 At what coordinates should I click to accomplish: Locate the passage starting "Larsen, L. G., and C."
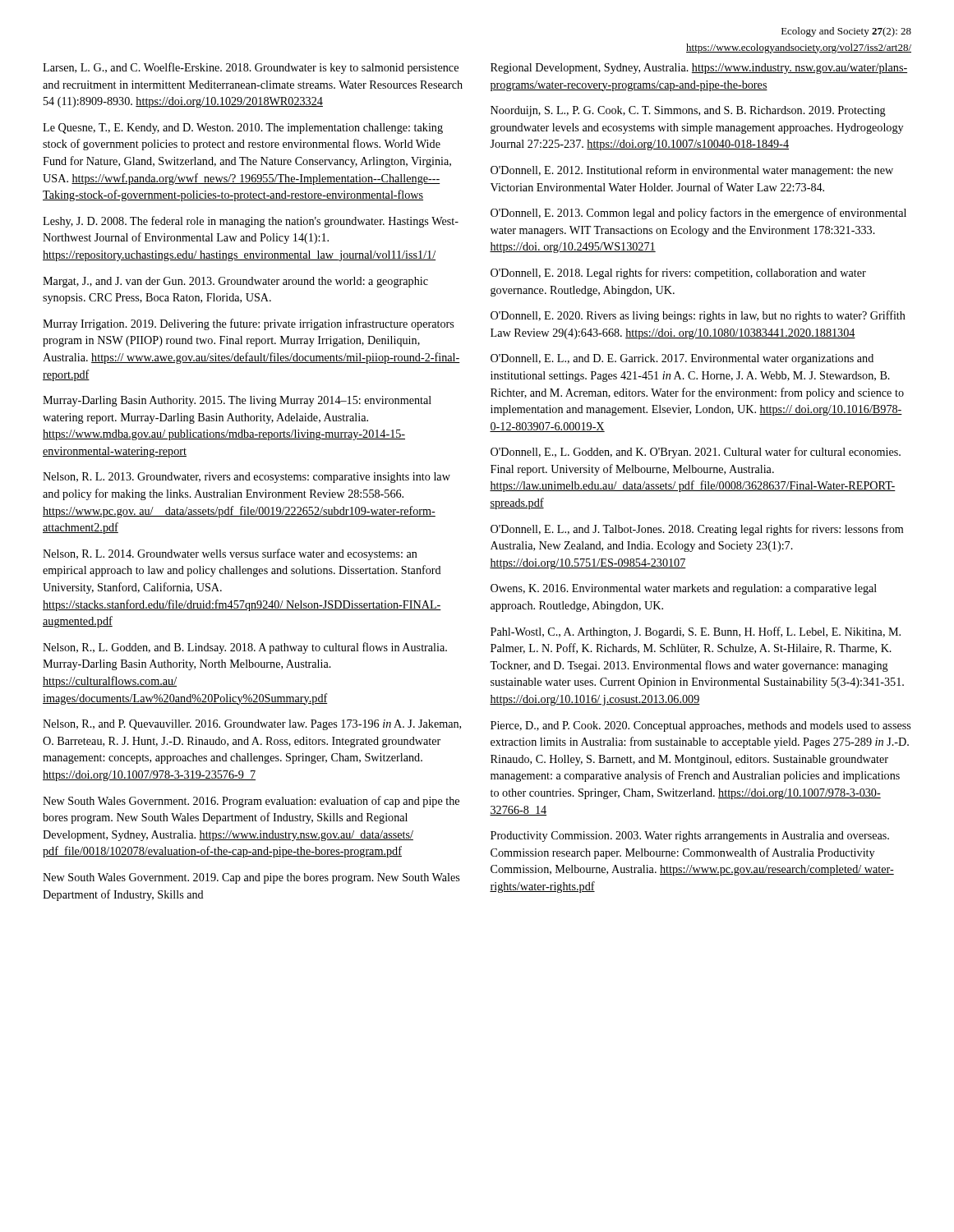pos(253,84)
